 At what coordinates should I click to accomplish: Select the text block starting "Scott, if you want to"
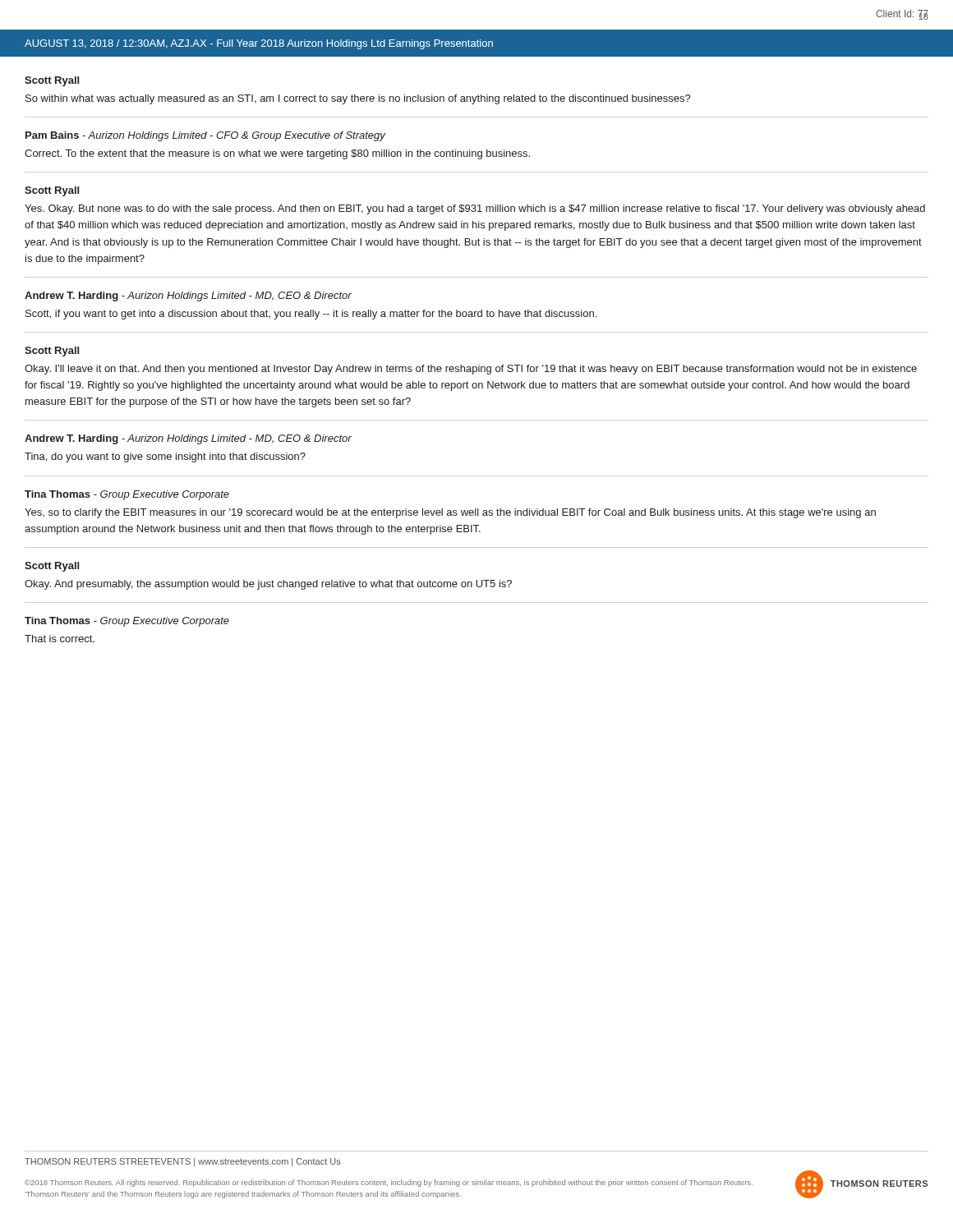tap(311, 313)
